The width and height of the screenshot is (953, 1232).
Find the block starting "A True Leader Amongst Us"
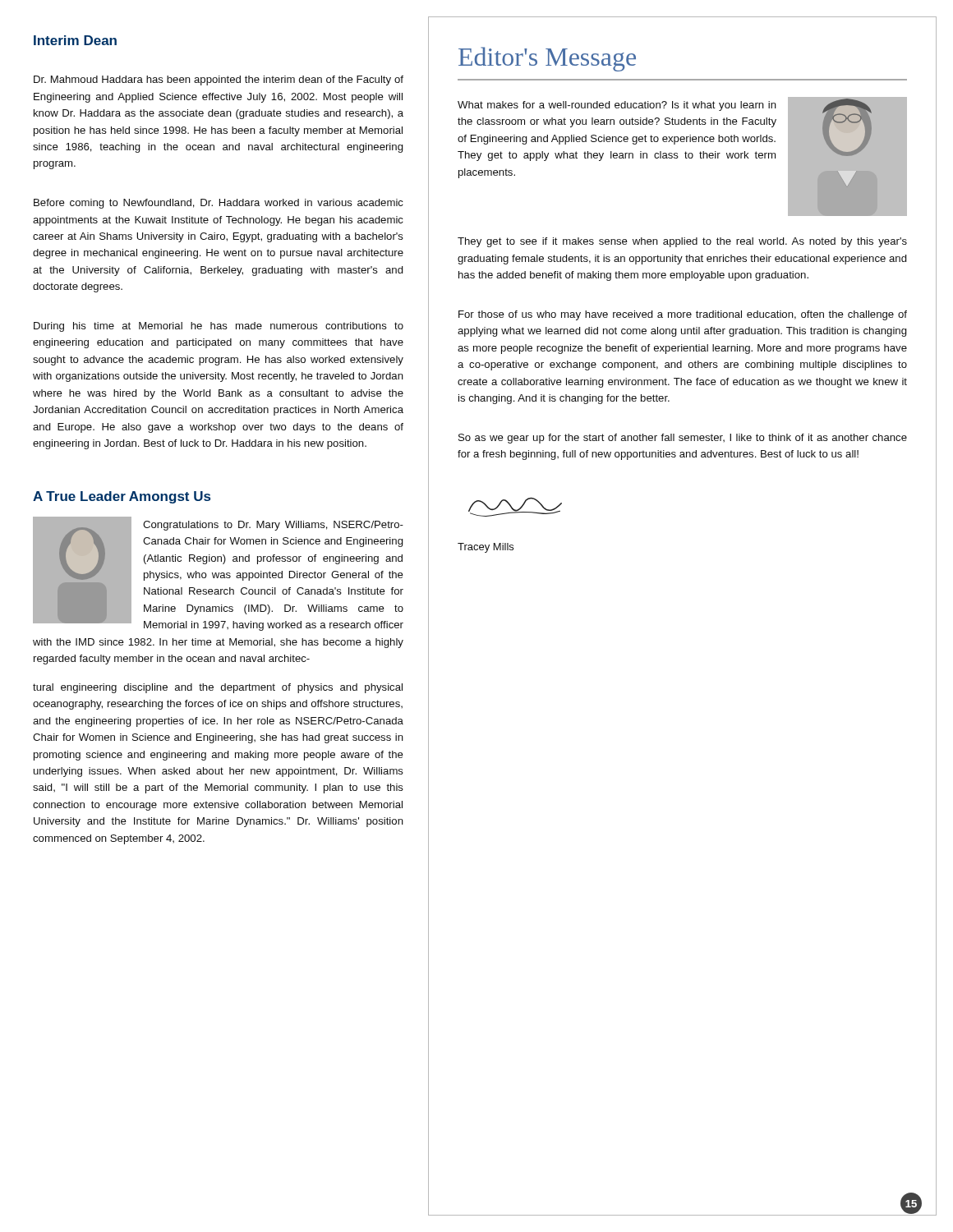pyautogui.click(x=218, y=497)
